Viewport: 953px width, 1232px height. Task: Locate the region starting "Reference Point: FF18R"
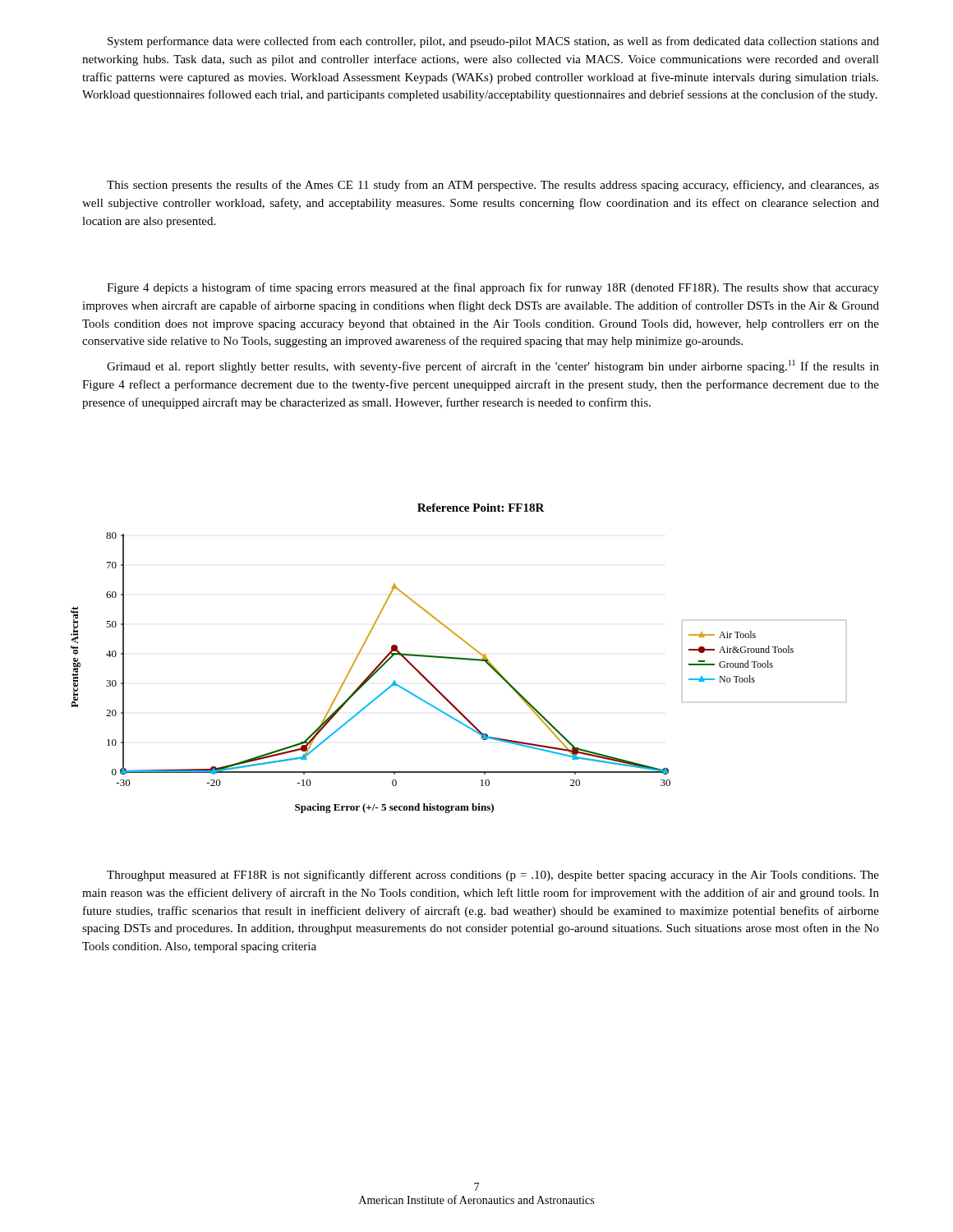point(481,508)
